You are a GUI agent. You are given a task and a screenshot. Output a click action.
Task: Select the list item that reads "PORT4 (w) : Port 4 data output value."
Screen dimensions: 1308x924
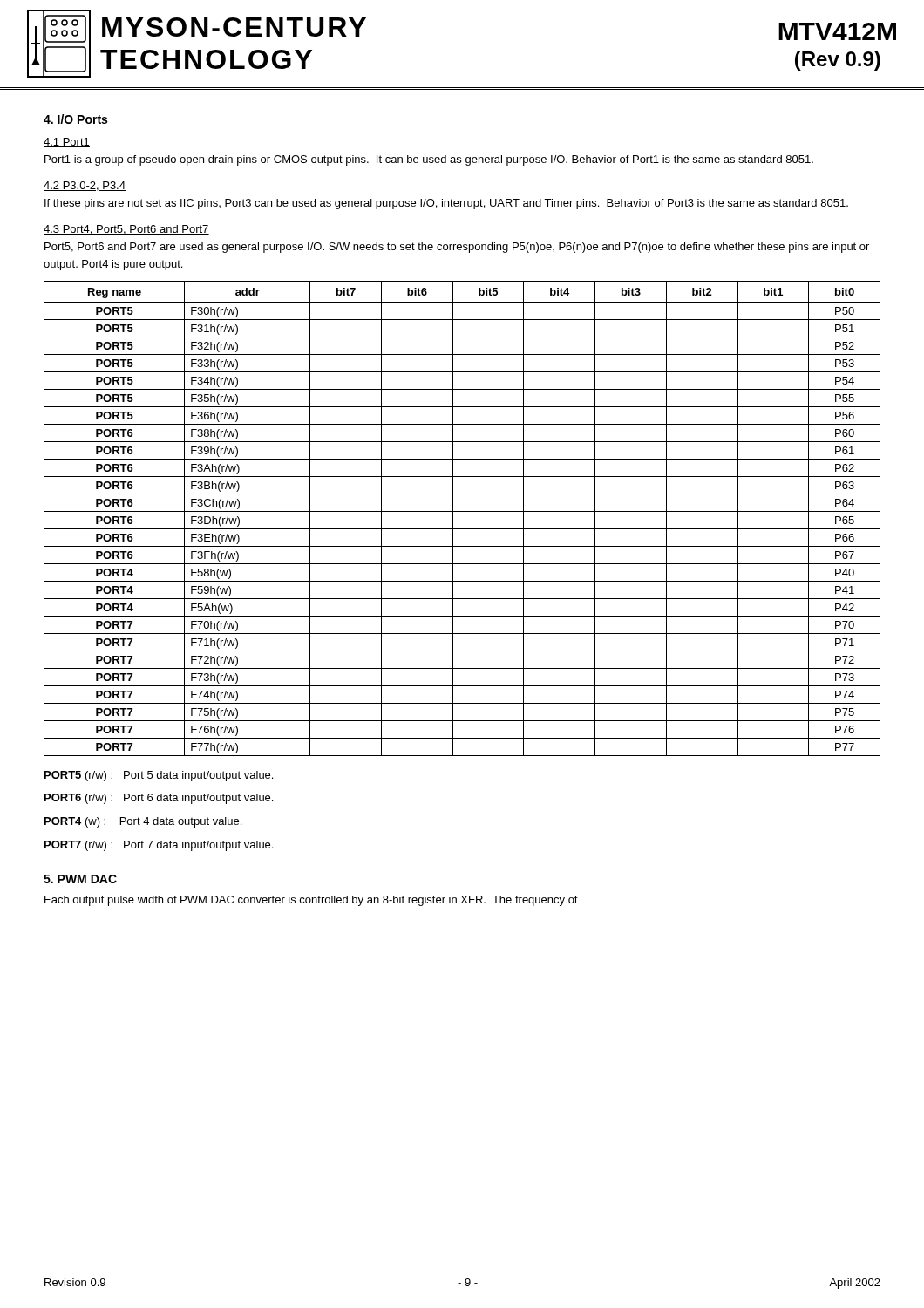coord(143,821)
